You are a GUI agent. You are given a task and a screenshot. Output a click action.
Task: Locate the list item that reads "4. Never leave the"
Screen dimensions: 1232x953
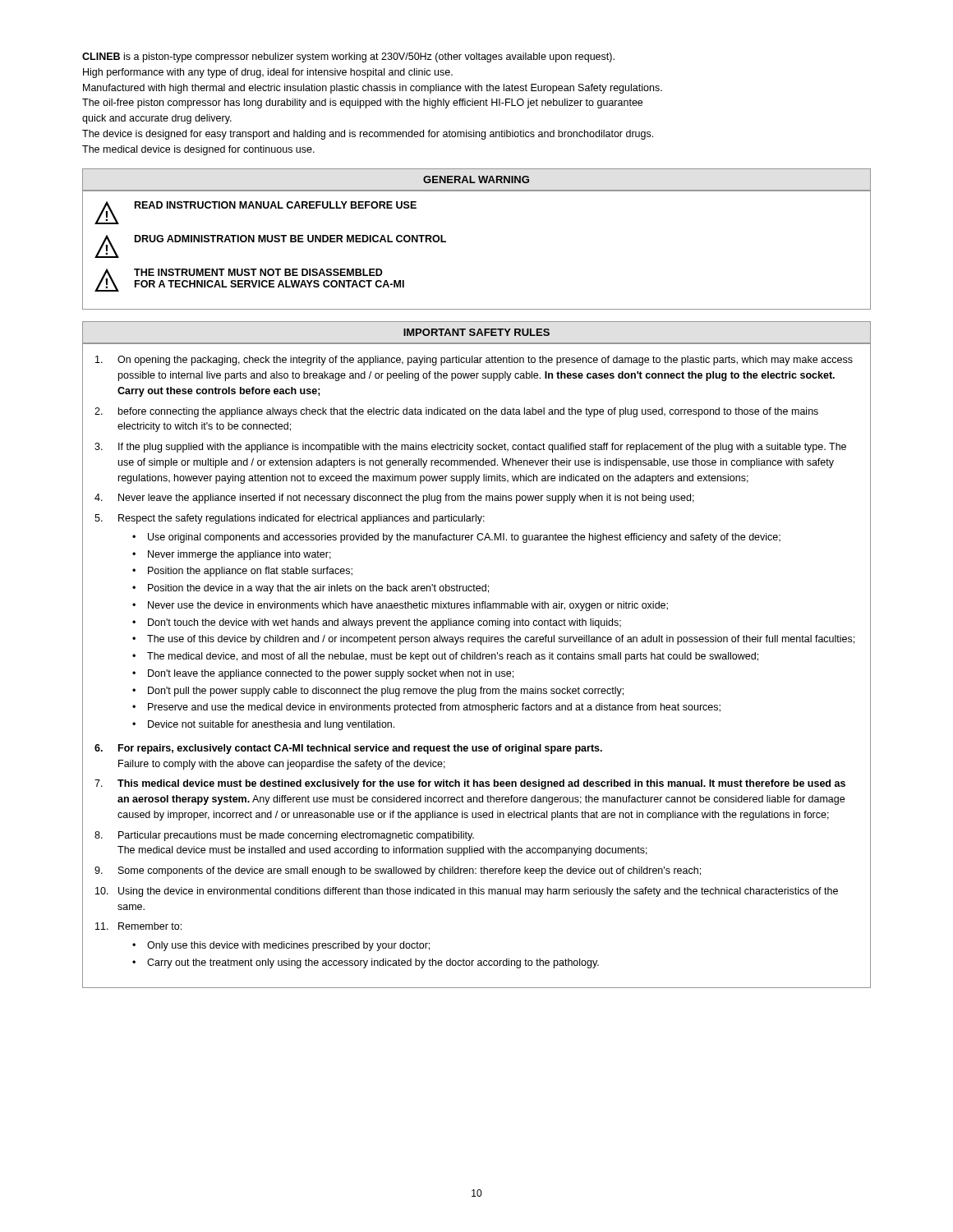pos(476,498)
